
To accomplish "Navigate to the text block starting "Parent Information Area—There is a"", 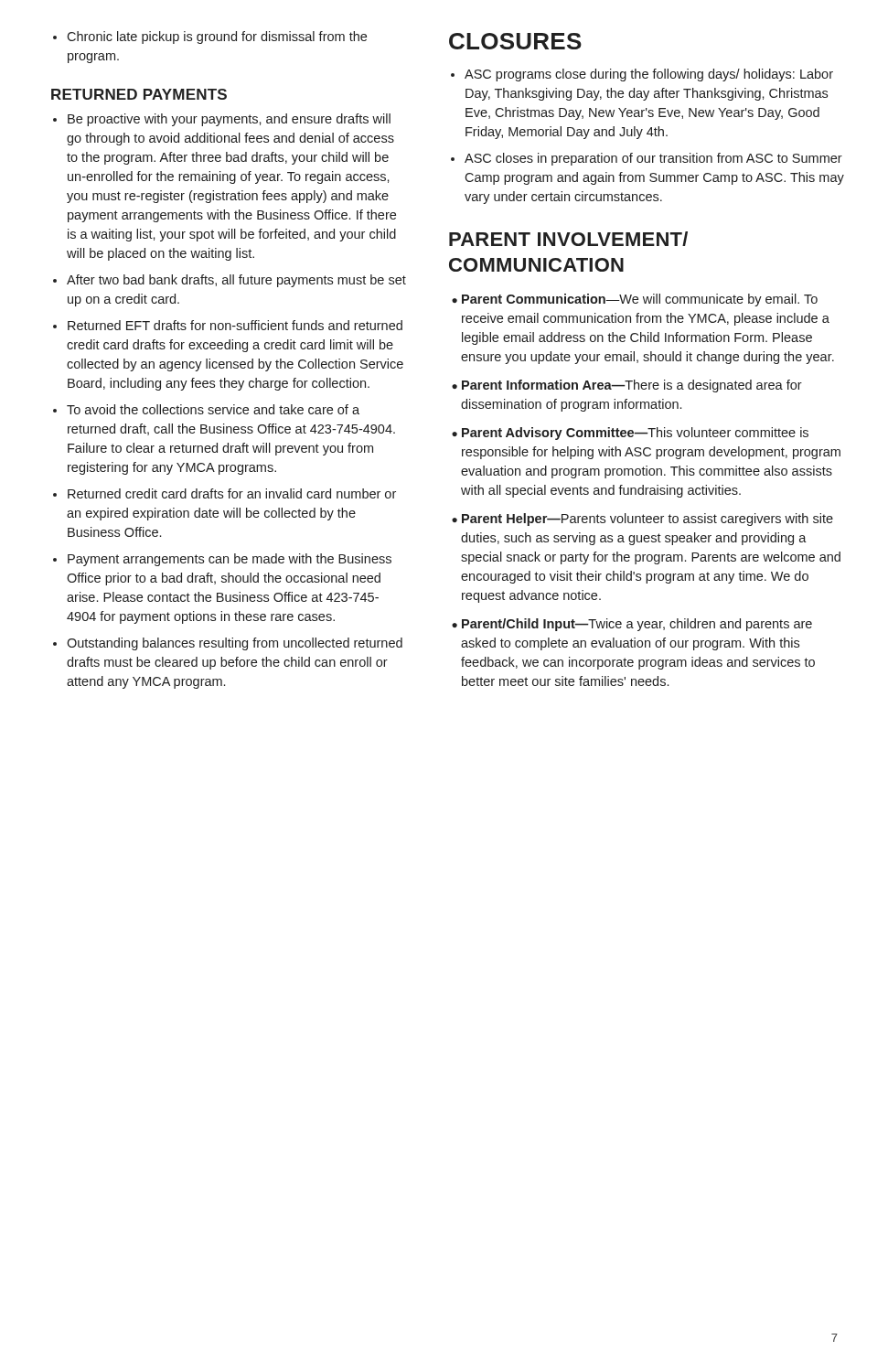I will pos(653,395).
